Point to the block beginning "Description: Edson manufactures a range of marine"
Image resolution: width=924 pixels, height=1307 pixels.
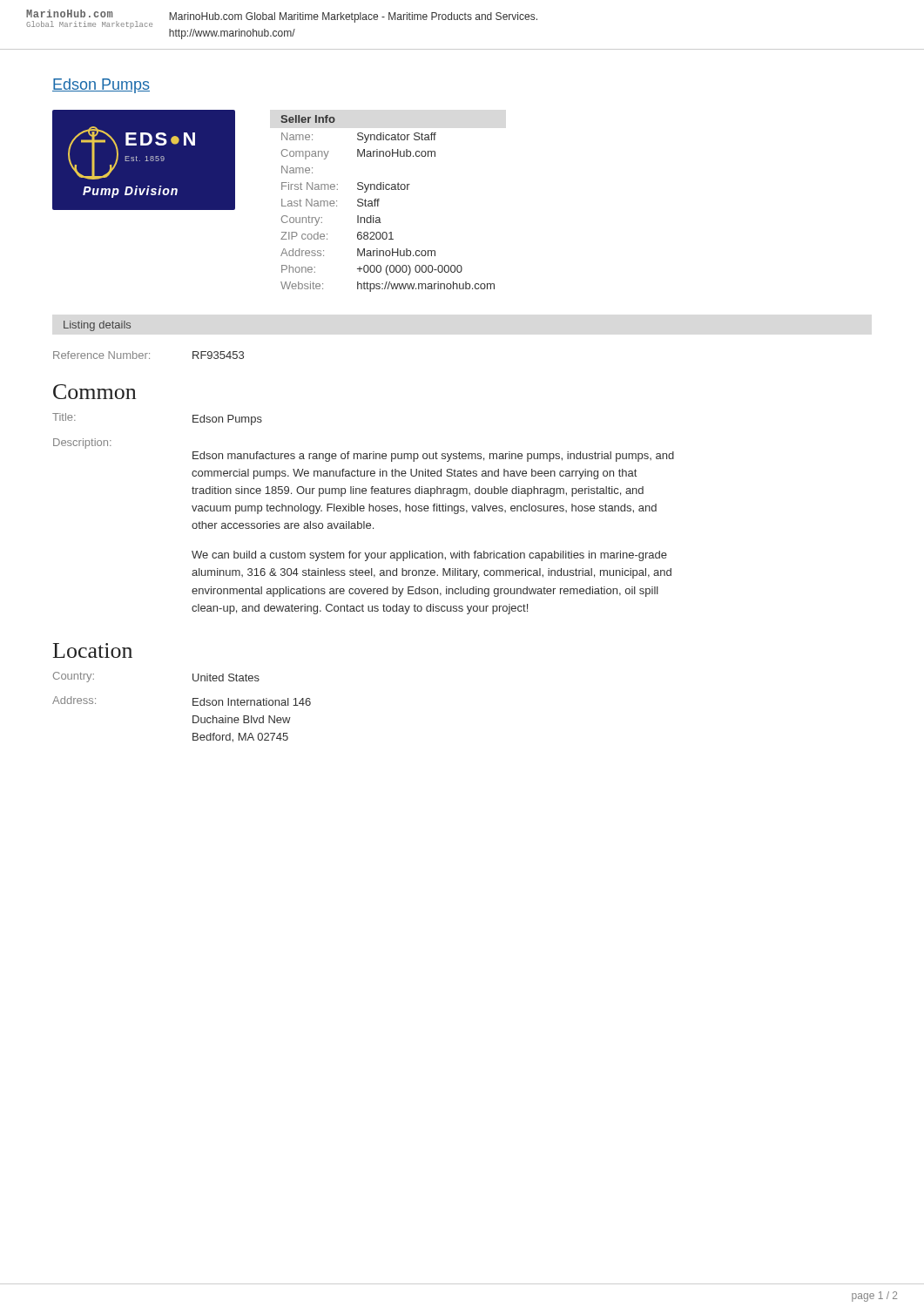(366, 532)
